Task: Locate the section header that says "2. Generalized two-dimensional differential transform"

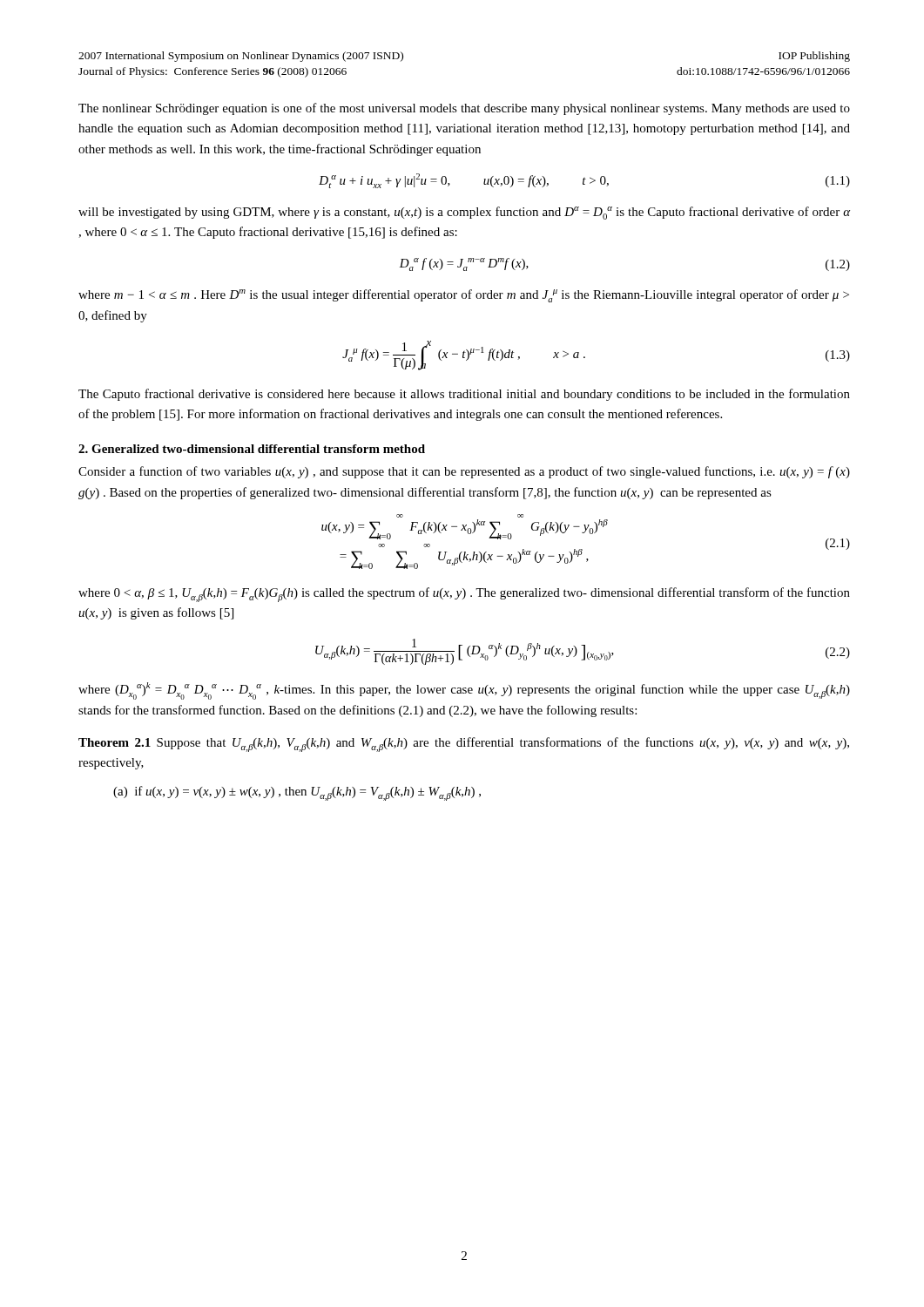Action: click(x=252, y=449)
